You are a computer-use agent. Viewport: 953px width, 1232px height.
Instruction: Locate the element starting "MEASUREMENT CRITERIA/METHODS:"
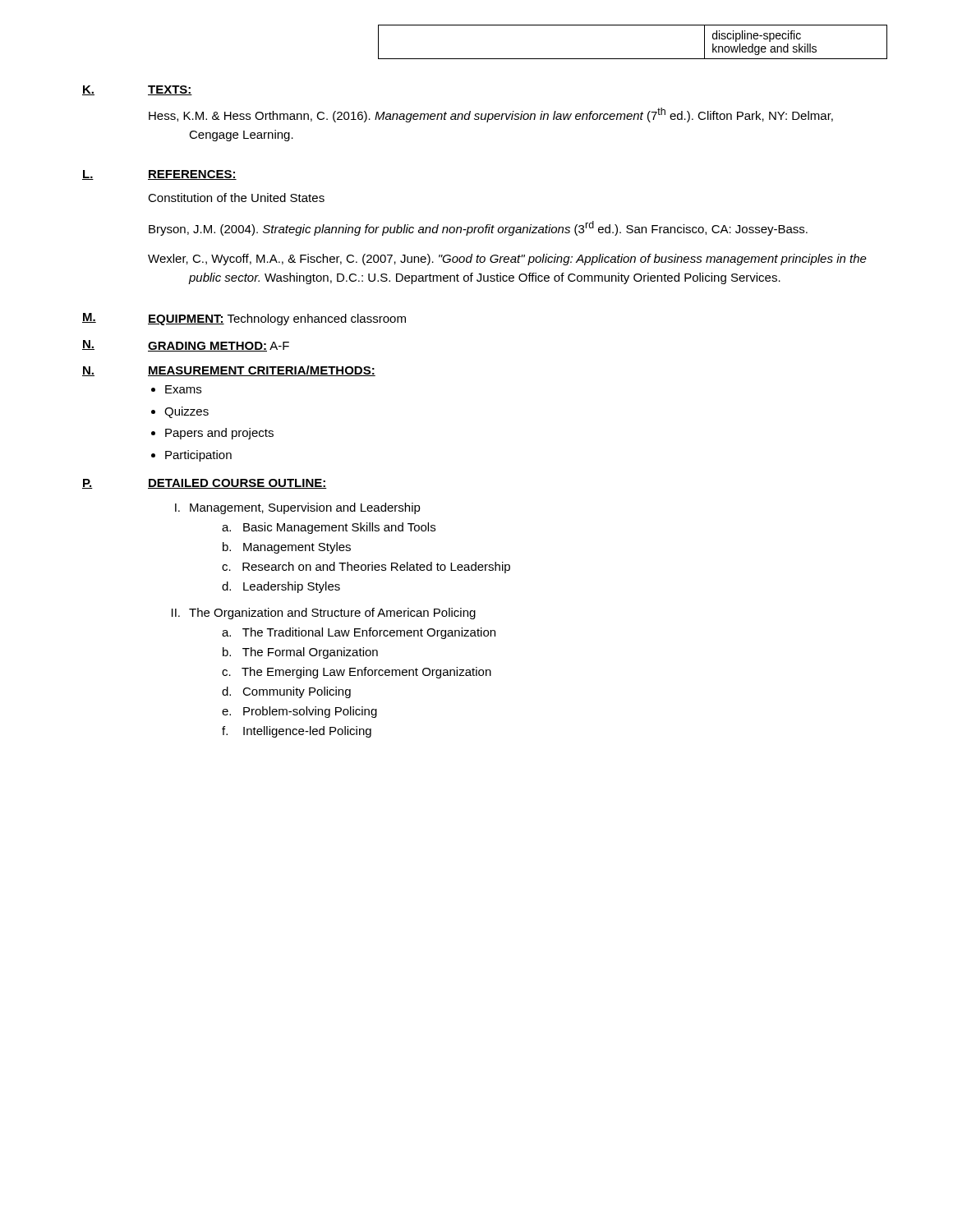tap(262, 370)
